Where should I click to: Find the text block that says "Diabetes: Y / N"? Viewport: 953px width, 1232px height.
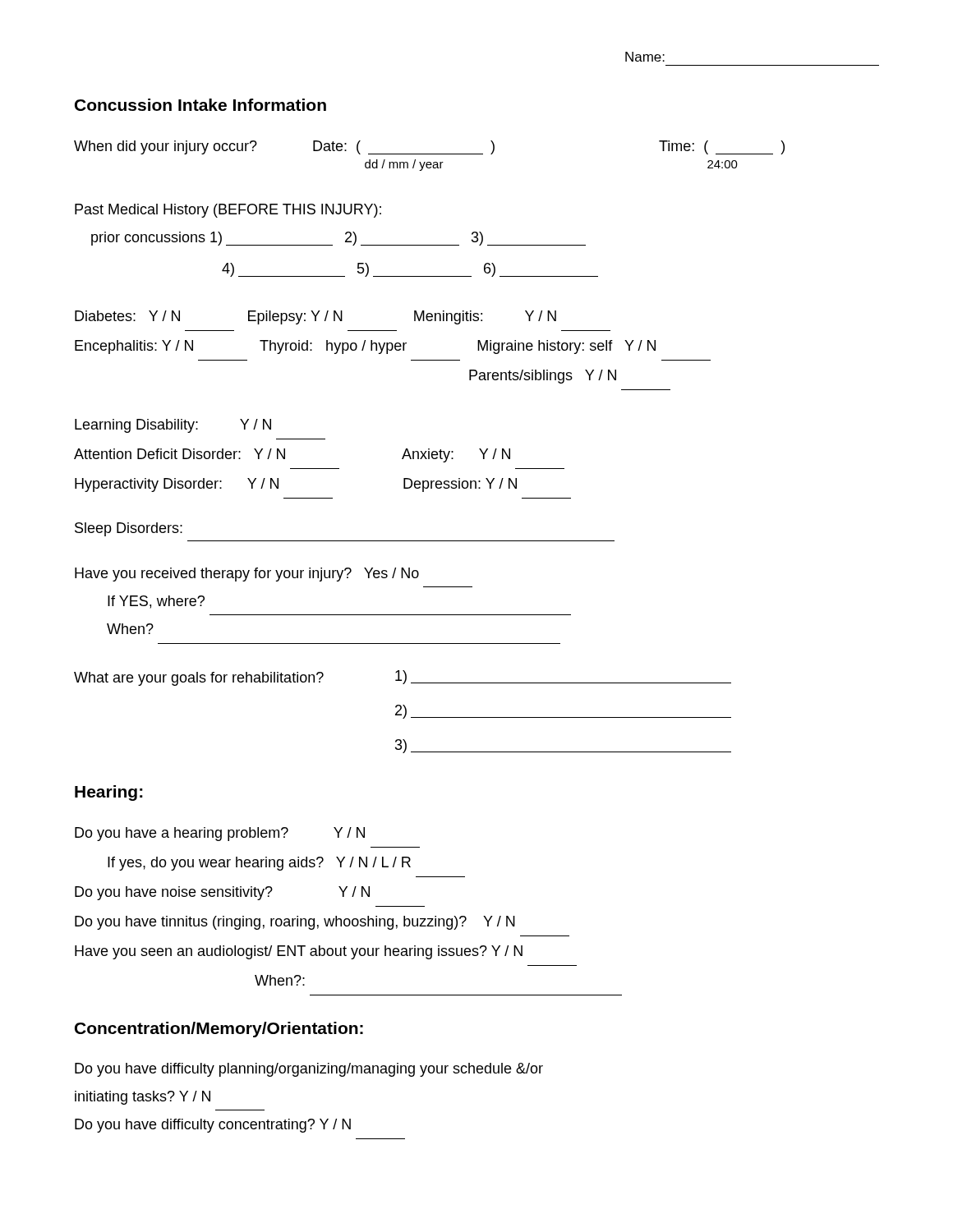coord(476,345)
